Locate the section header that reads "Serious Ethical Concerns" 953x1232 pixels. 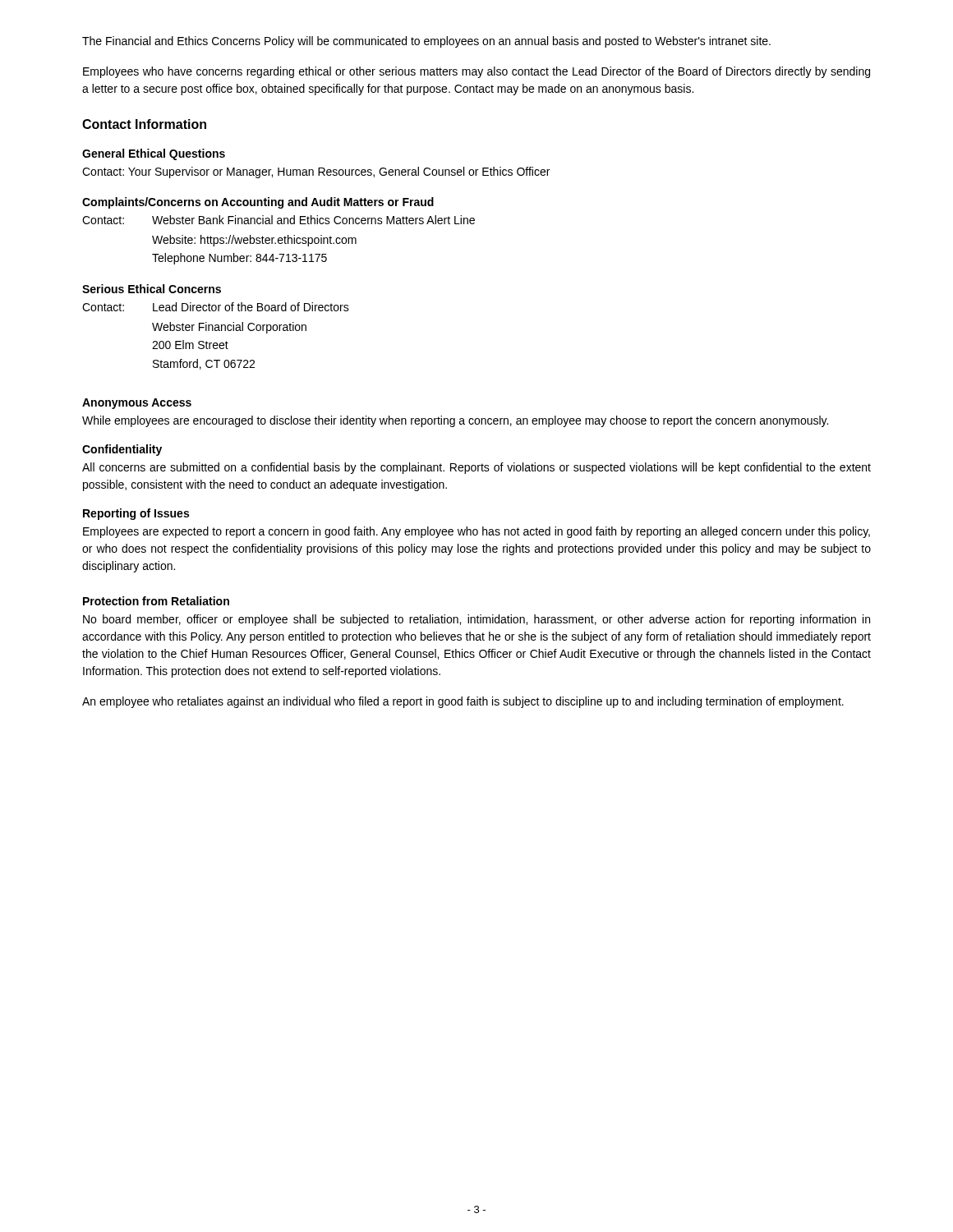click(x=152, y=289)
